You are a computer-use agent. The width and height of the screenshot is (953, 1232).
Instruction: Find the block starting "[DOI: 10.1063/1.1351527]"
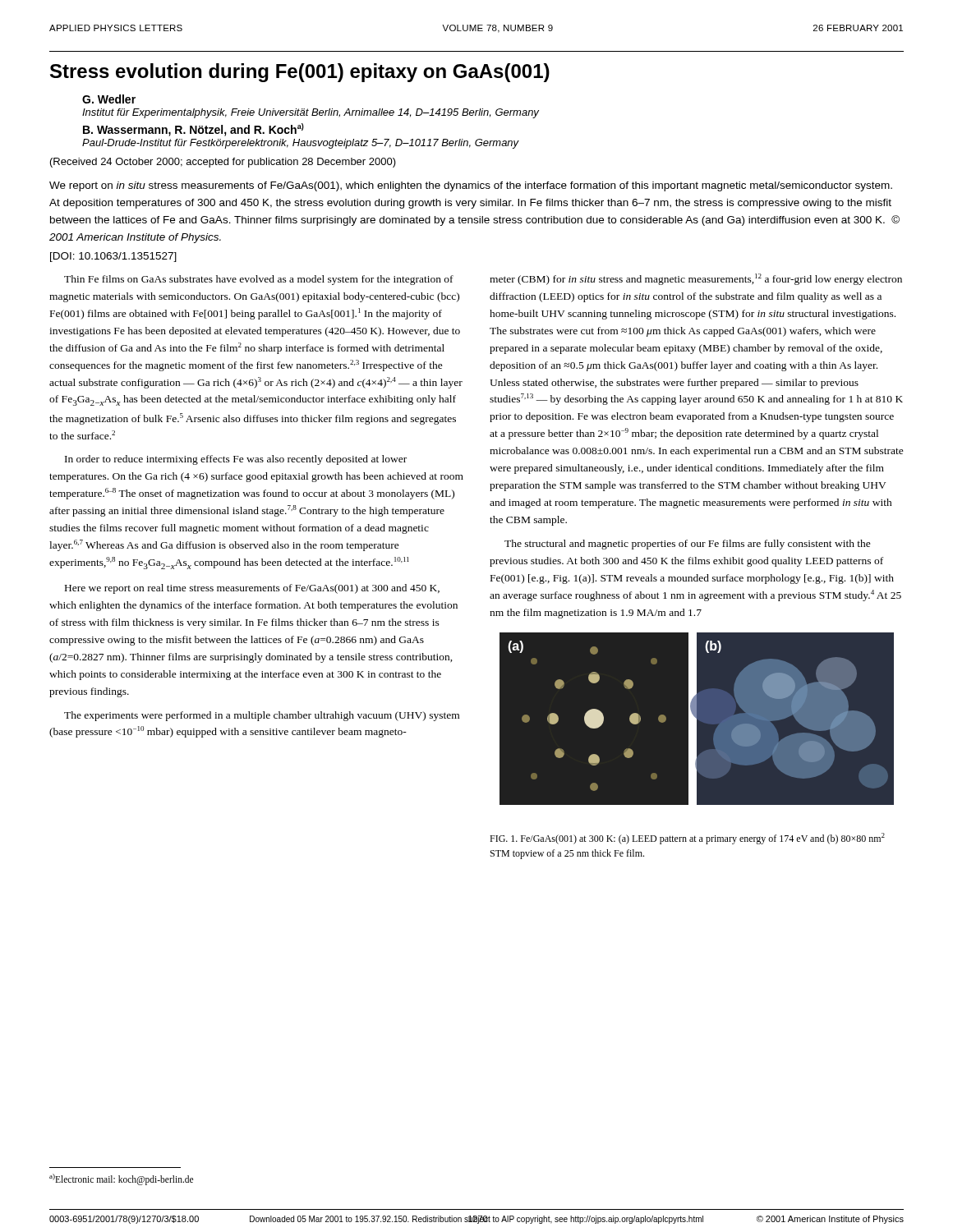click(113, 256)
